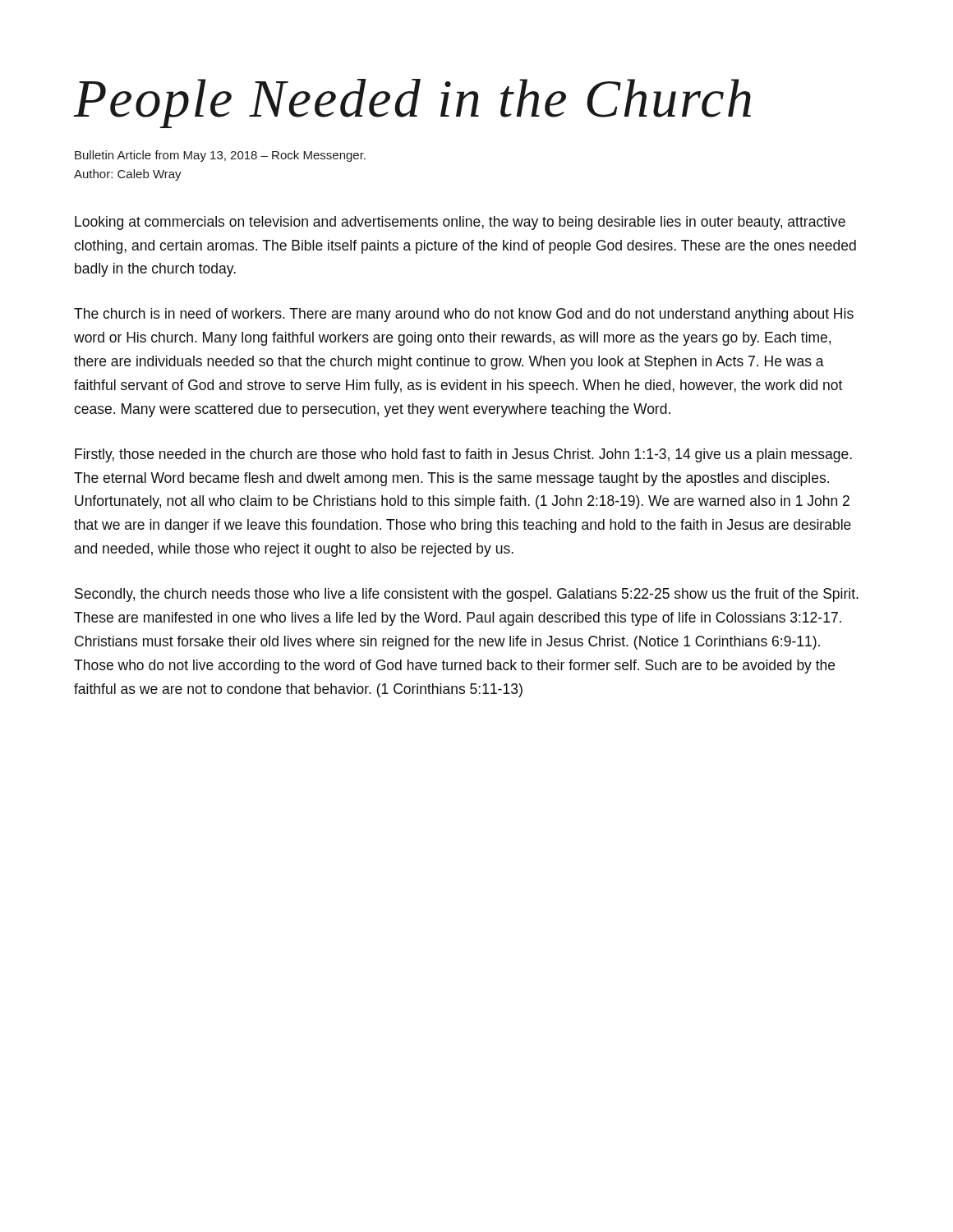Locate the block of text that opens with "Secondly, the church needs those who live a"
This screenshot has height=1232, width=953.
[x=467, y=641]
